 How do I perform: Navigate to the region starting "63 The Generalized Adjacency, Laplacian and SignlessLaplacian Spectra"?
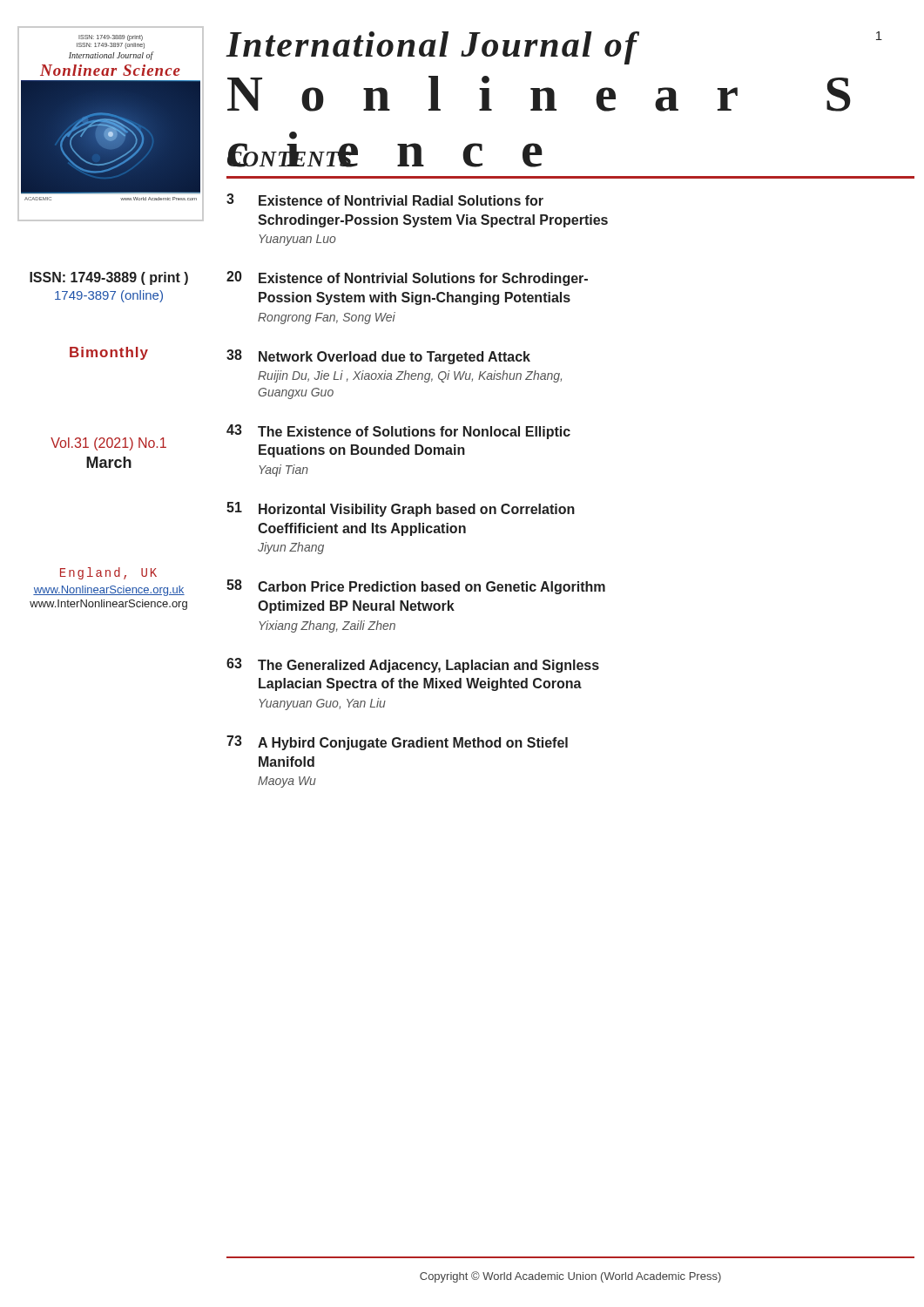point(570,684)
